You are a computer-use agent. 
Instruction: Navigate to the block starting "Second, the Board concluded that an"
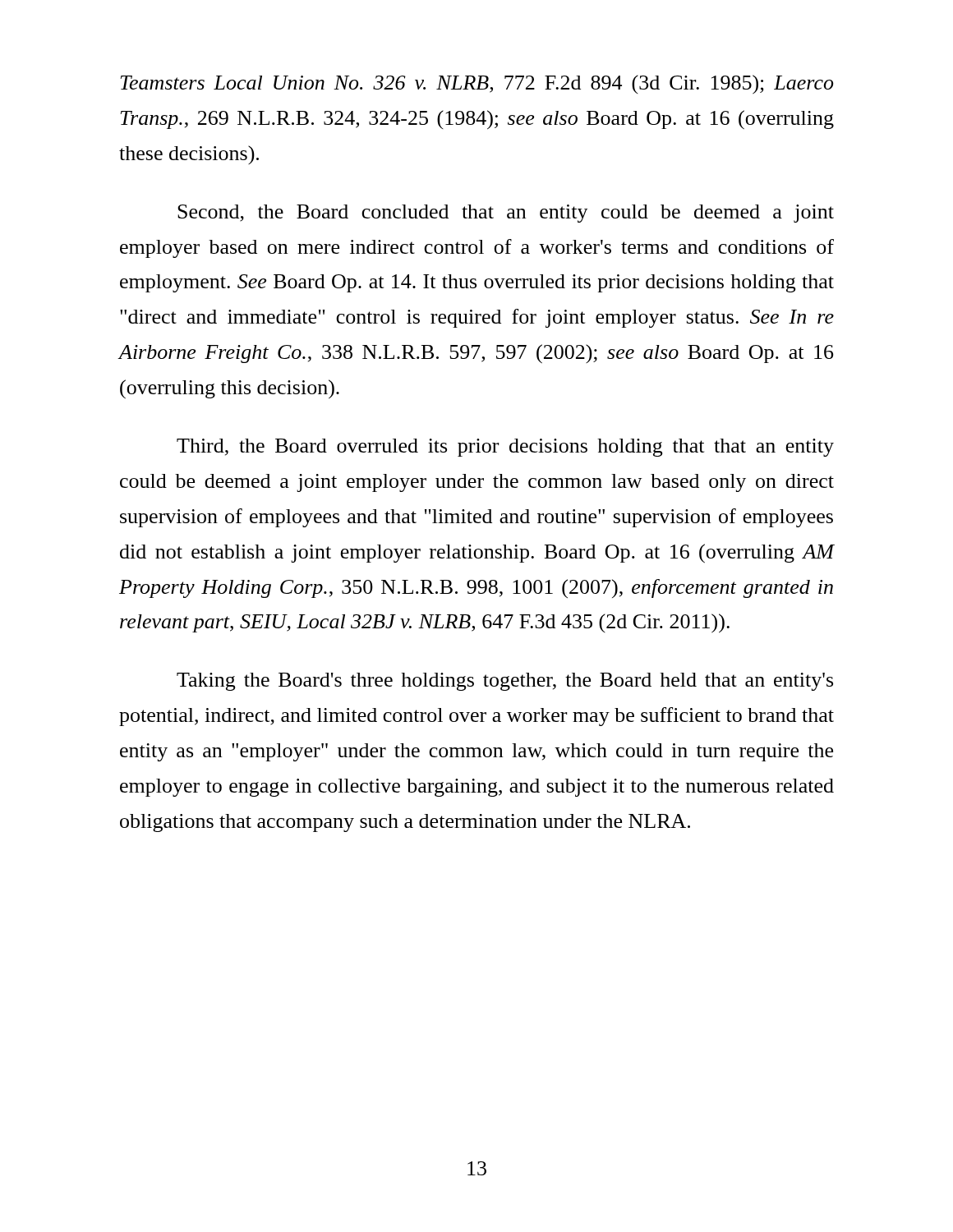coord(476,300)
